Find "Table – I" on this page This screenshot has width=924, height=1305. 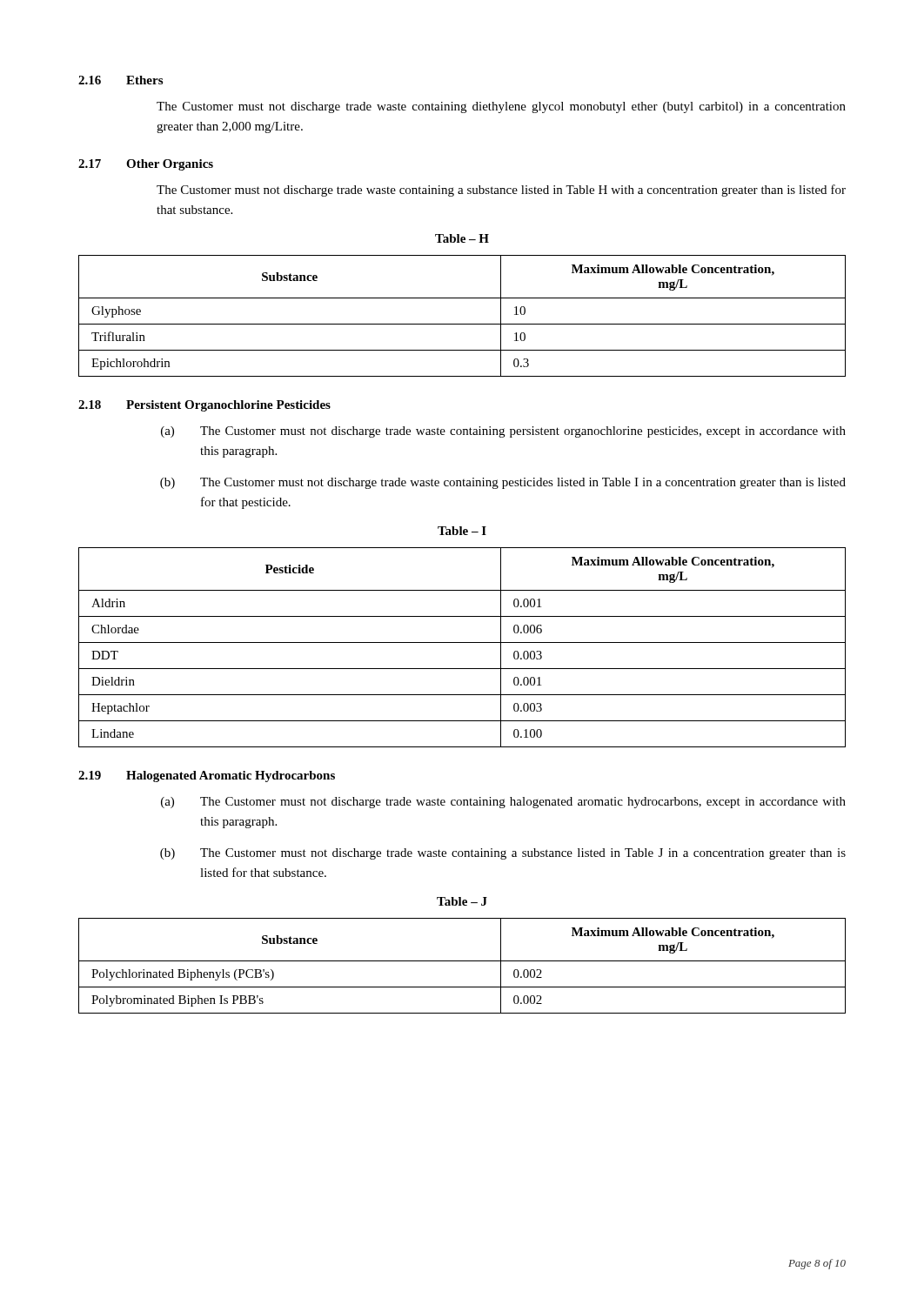(x=462, y=531)
